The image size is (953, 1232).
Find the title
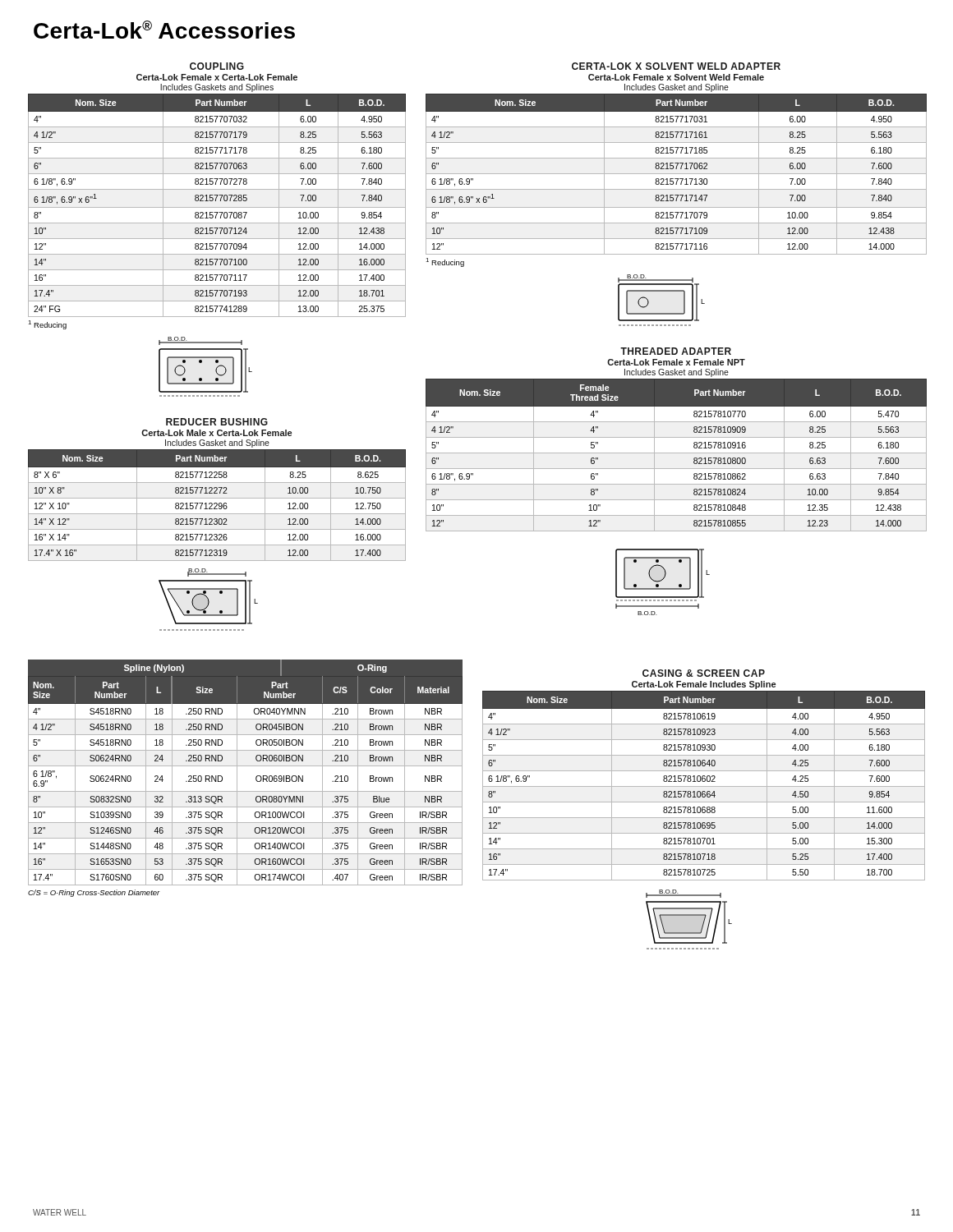point(164,31)
